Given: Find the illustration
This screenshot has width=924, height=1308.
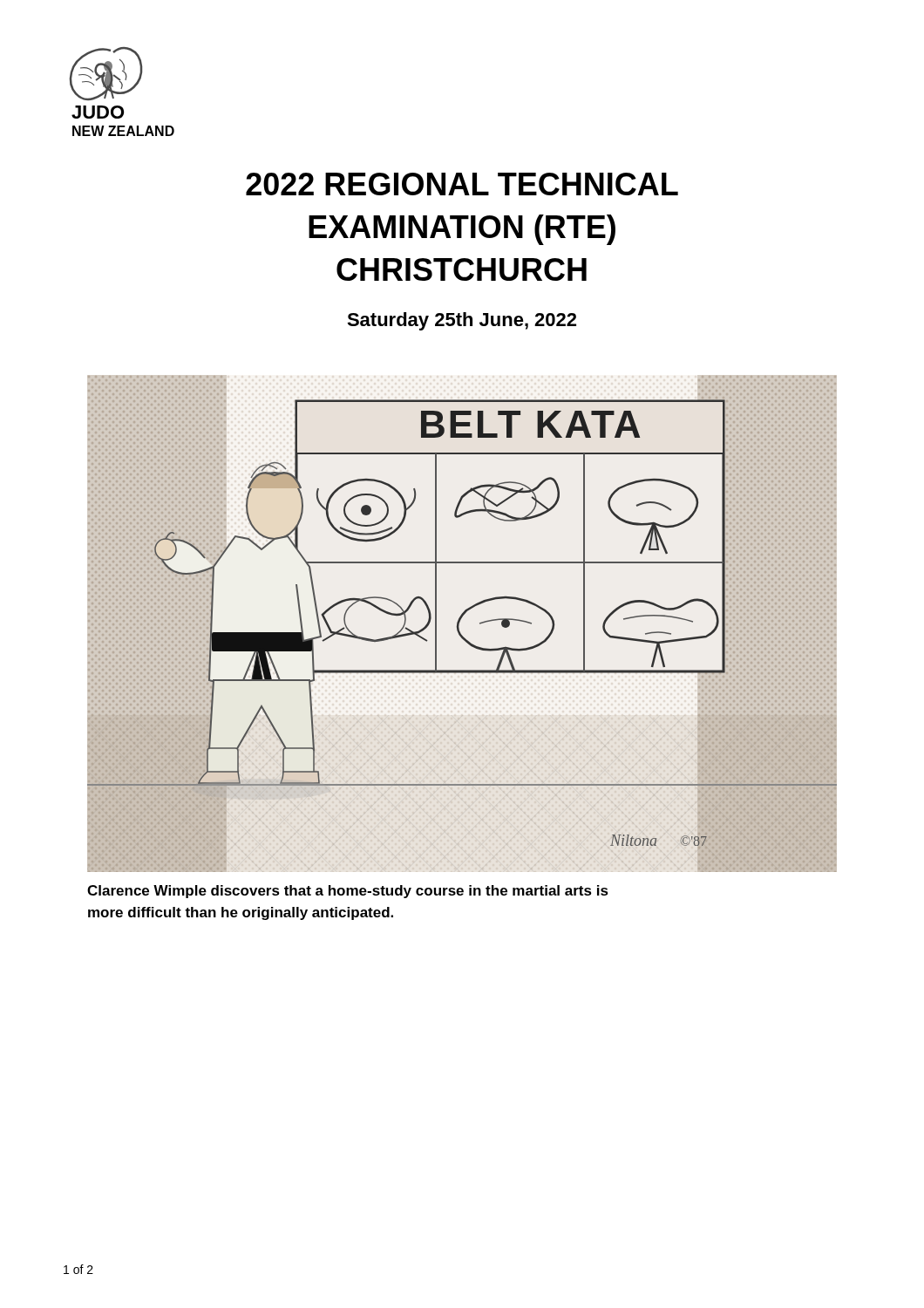Looking at the screenshot, I should click(x=462, y=624).
